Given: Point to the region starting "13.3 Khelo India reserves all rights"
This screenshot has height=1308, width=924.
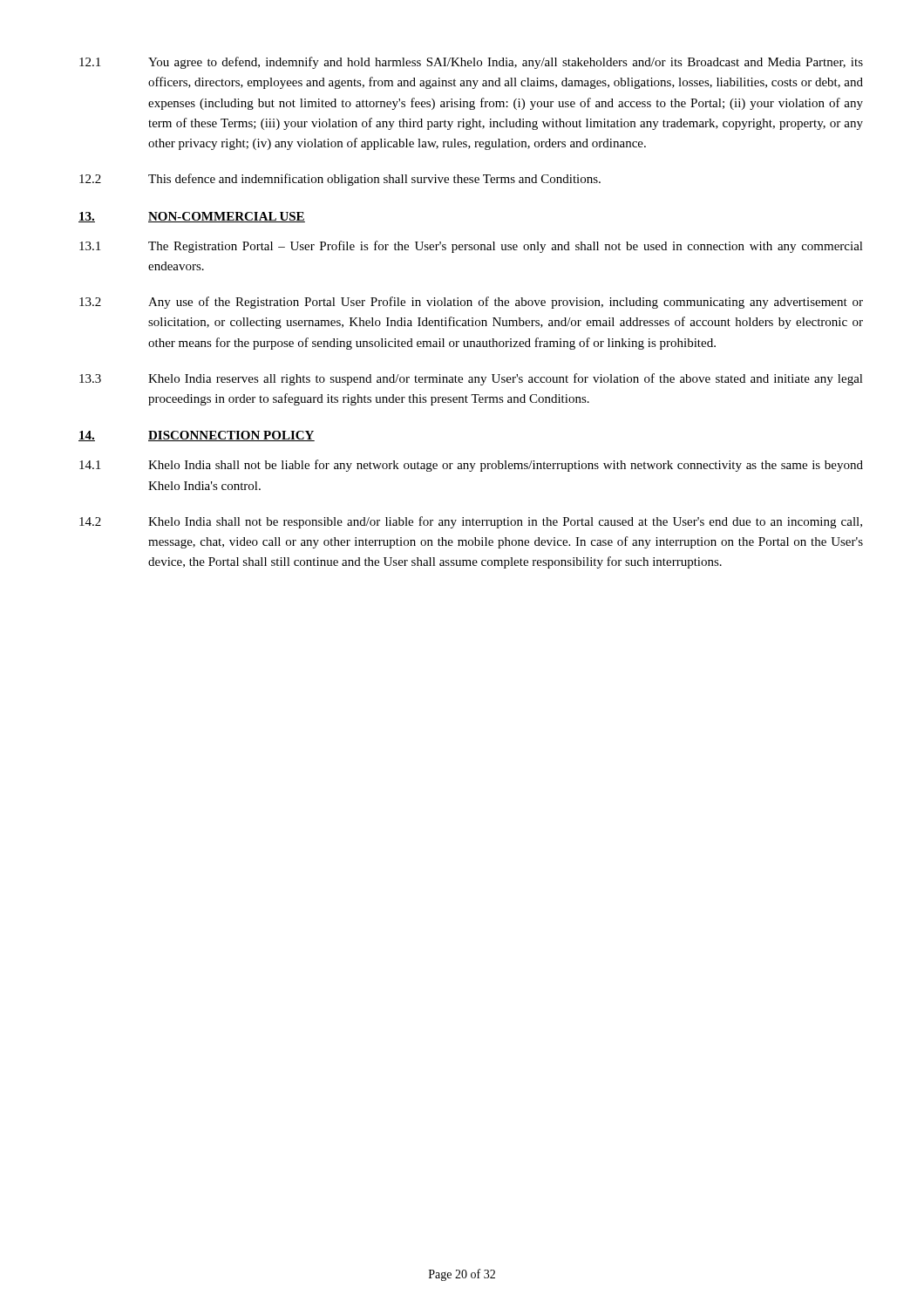Looking at the screenshot, I should pyautogui.click(x=471, y=389).
